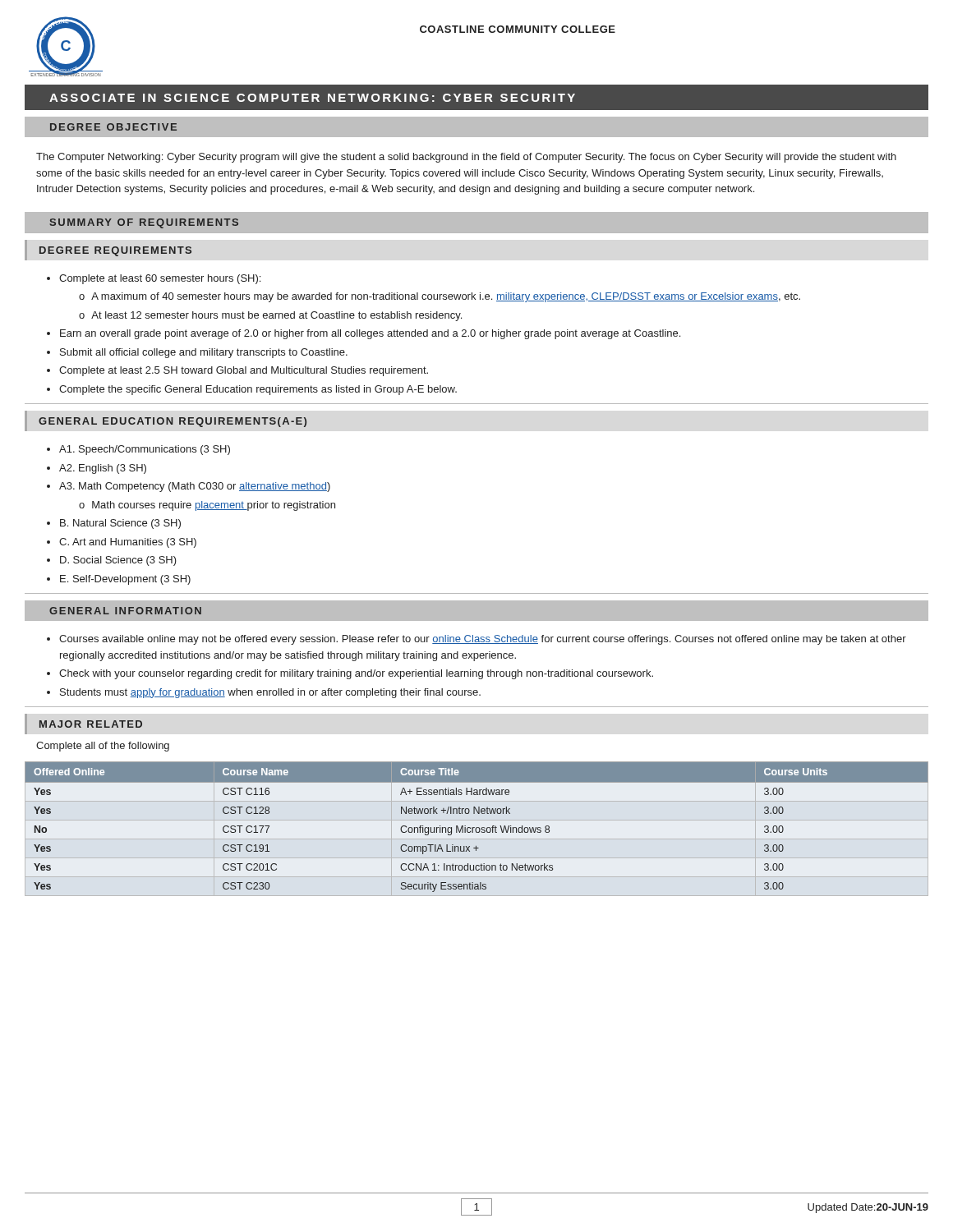Select the text block starting "E. Self-Development (3 SH)"
Screen dimensions: 1232x953
click(x=125, y=578)
